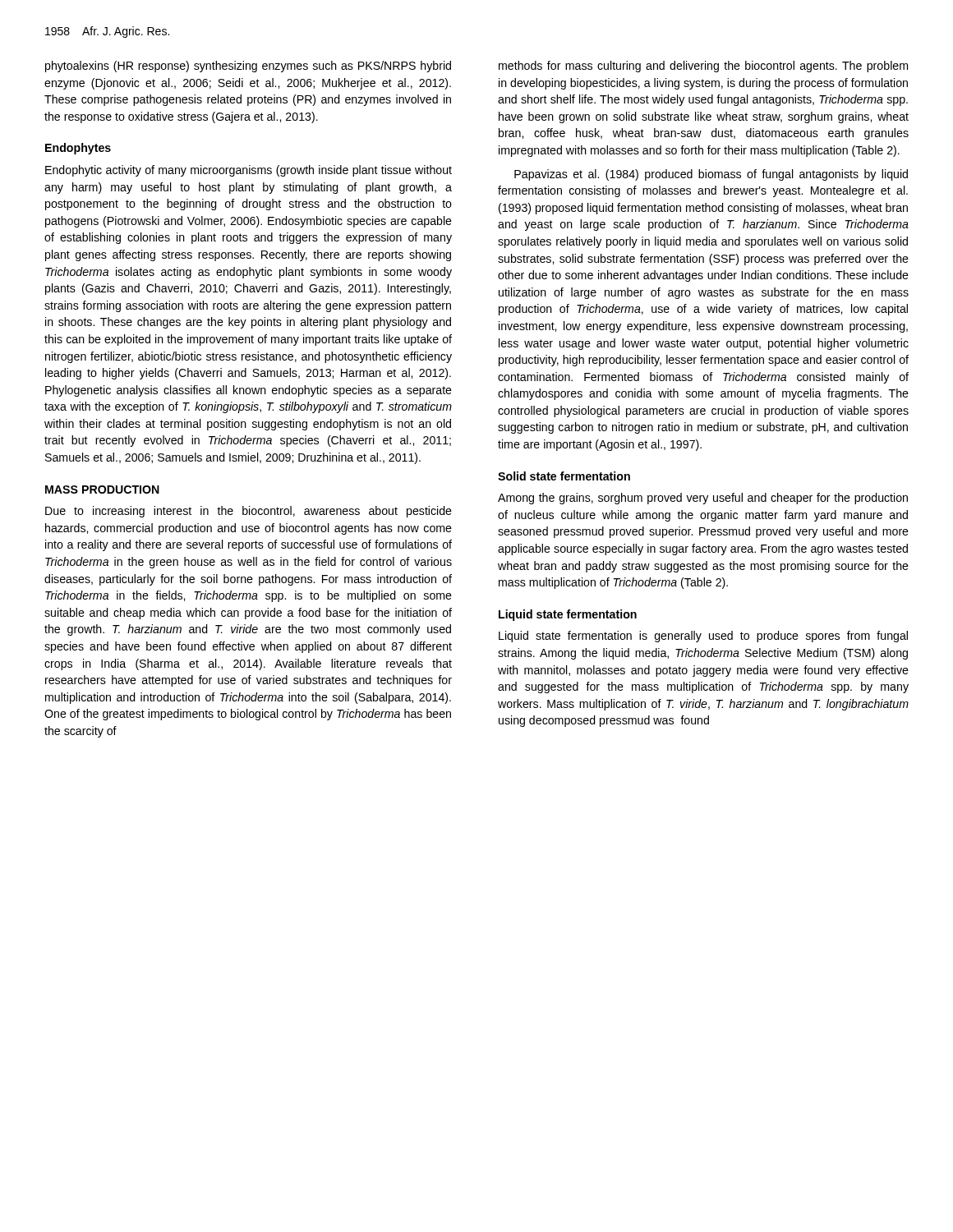Find the block starting "Among the grains, sorghum proved very useful"
953x1232 pixels.
703,540
